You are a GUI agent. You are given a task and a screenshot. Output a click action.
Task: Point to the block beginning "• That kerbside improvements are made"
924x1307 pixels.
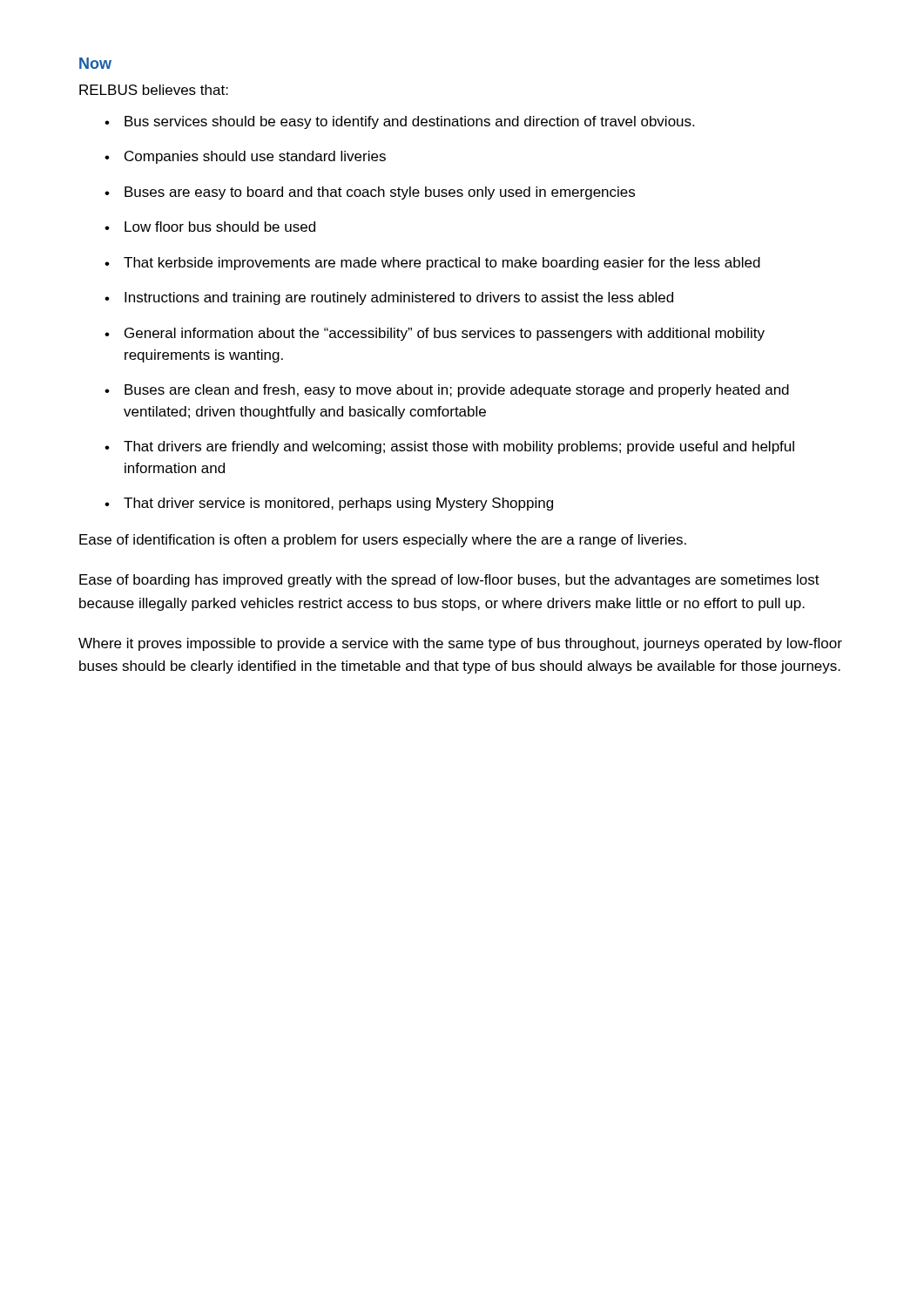pos(475,263)
